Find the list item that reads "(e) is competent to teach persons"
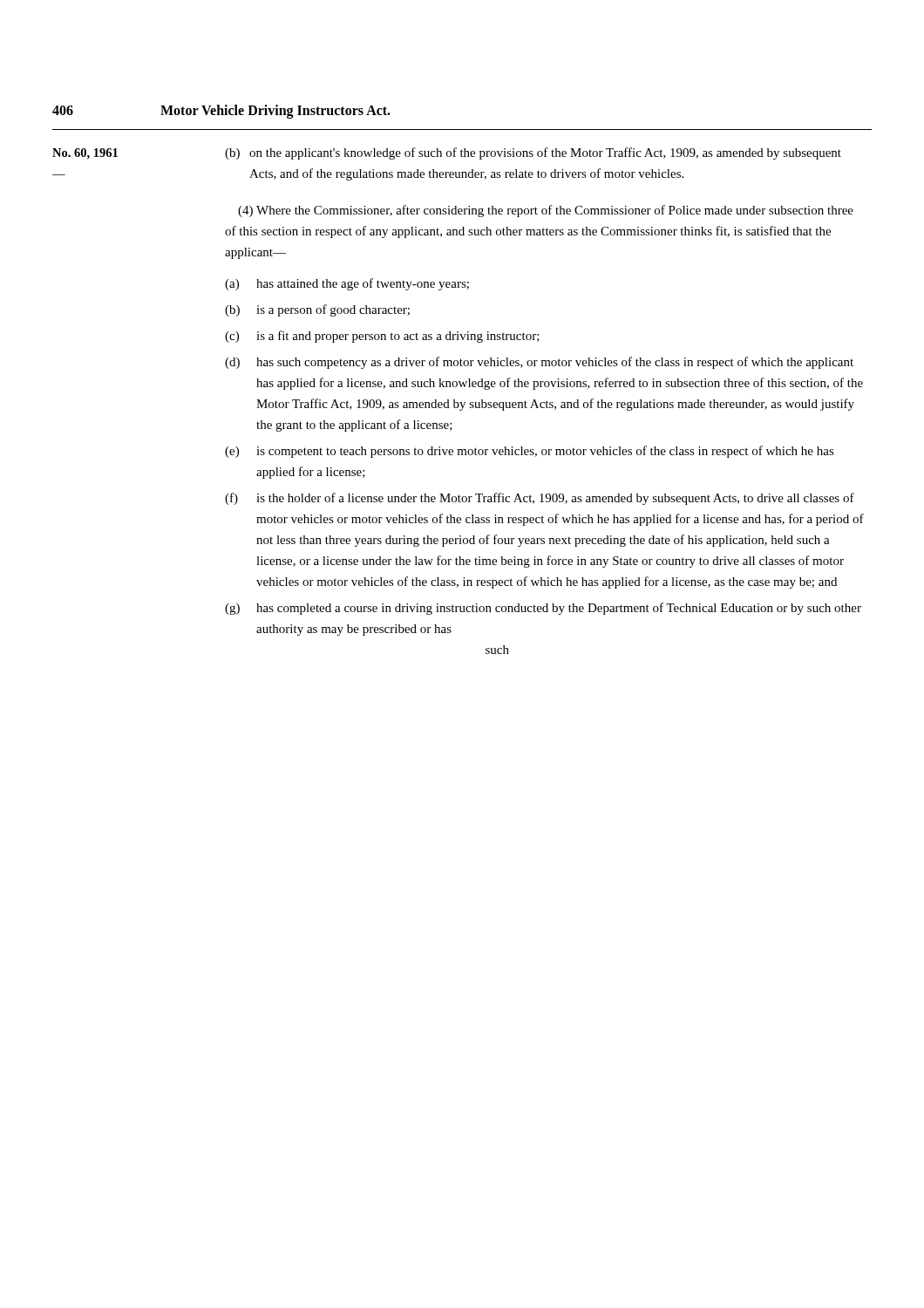The width and height of the screenshot is (924, 1308). point(546,461)
